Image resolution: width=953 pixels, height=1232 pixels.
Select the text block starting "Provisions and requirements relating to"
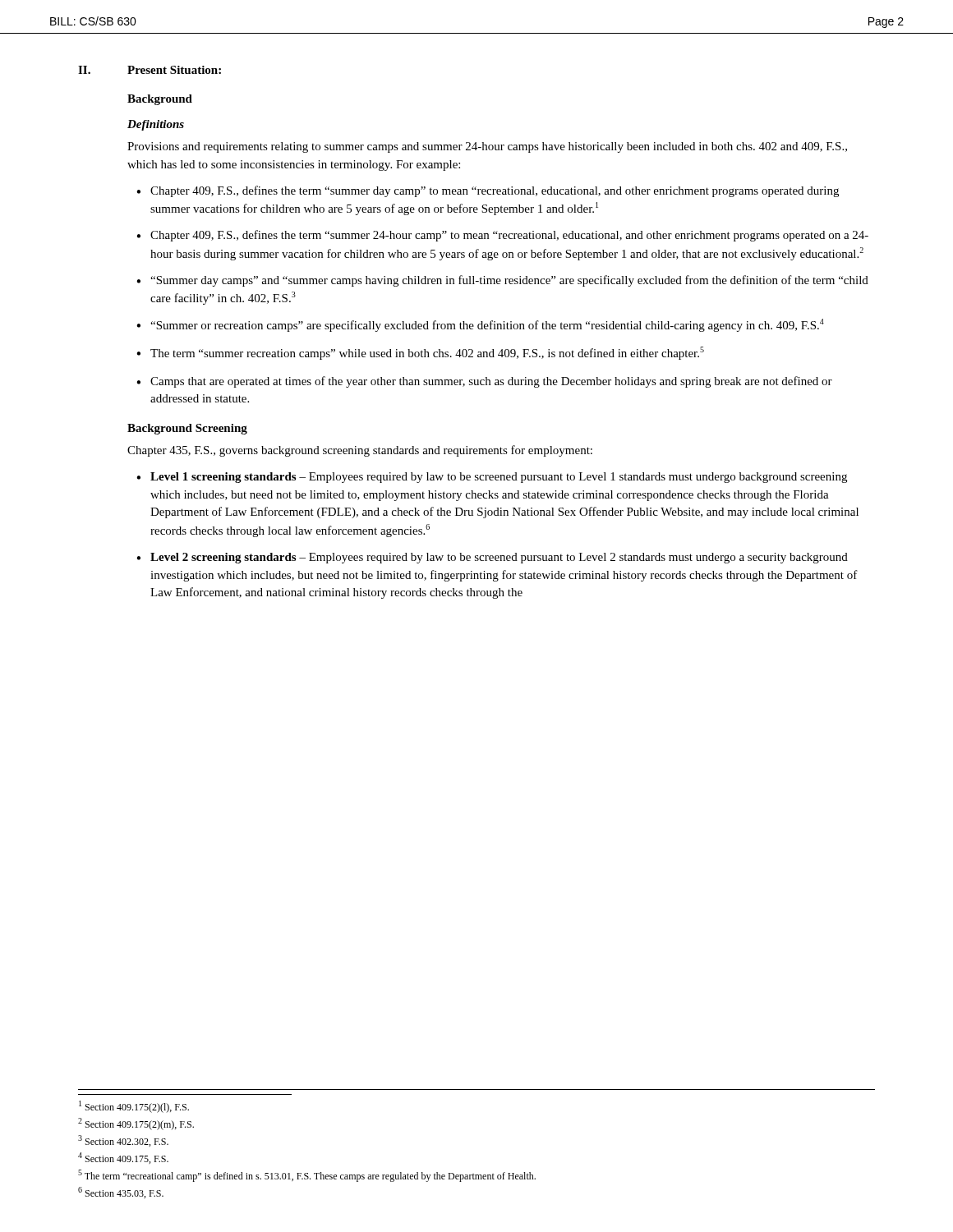488,155
